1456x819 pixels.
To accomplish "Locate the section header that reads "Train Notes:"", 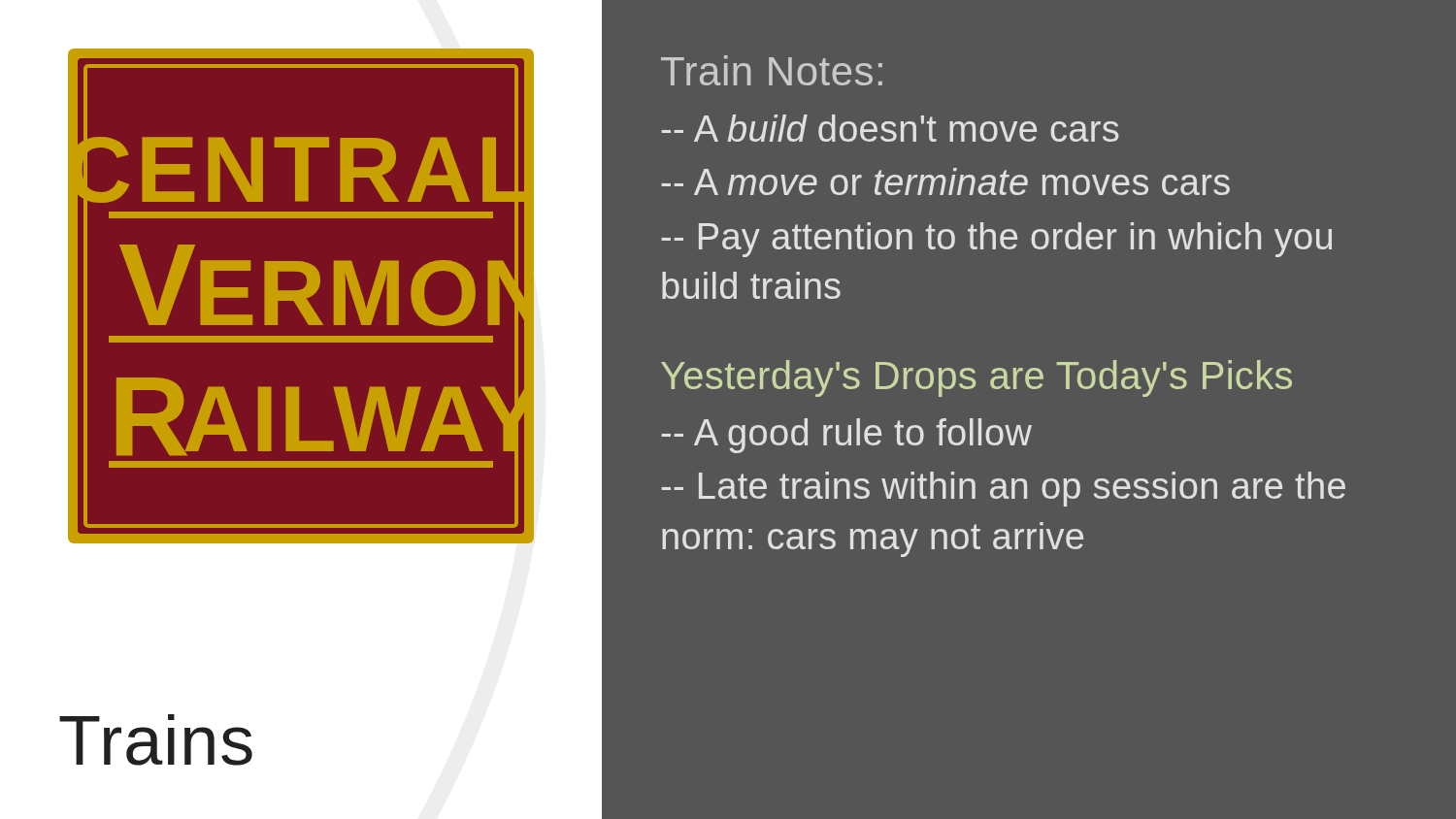I will point(773,71).
